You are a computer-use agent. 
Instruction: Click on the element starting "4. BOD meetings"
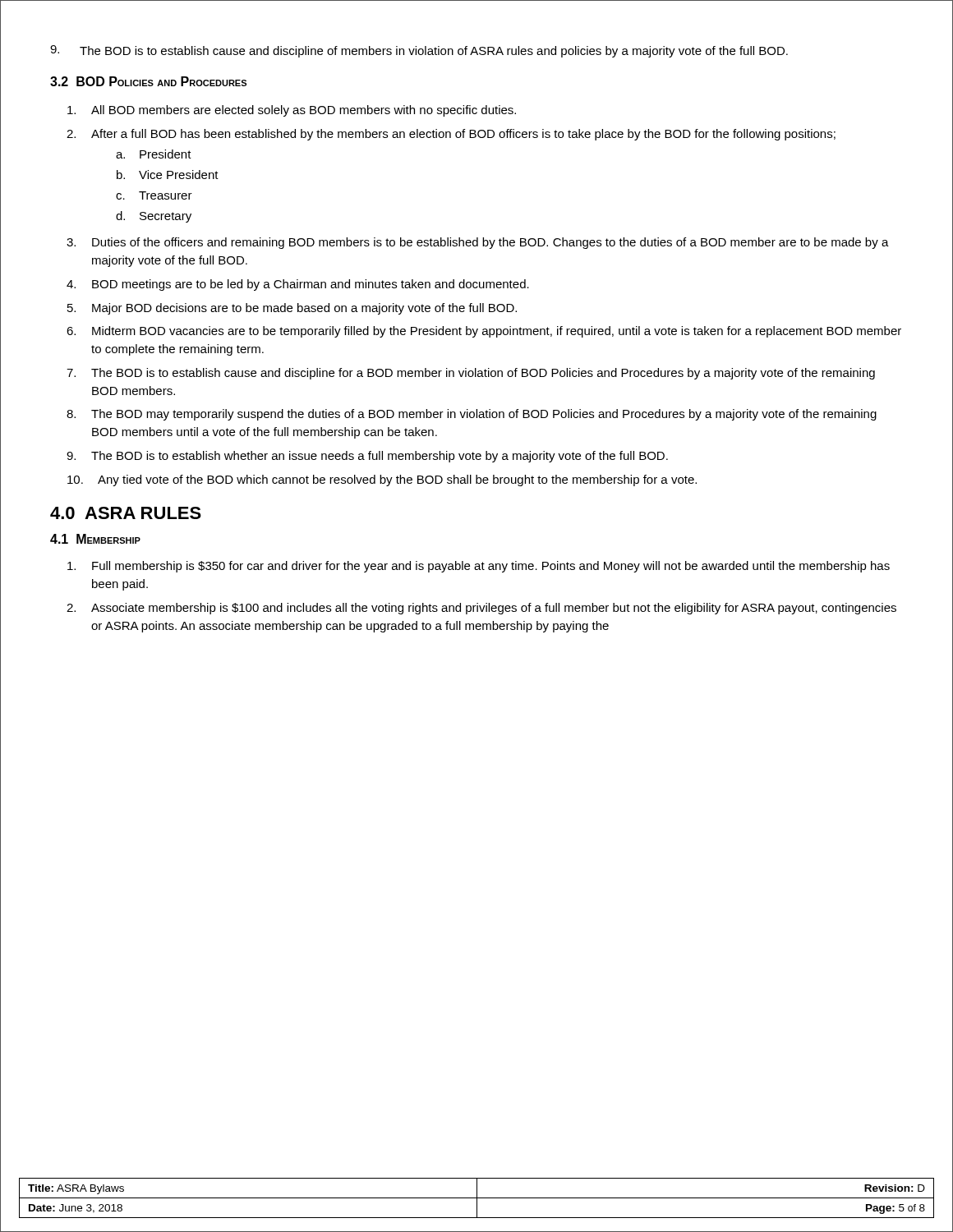(485, 284)
